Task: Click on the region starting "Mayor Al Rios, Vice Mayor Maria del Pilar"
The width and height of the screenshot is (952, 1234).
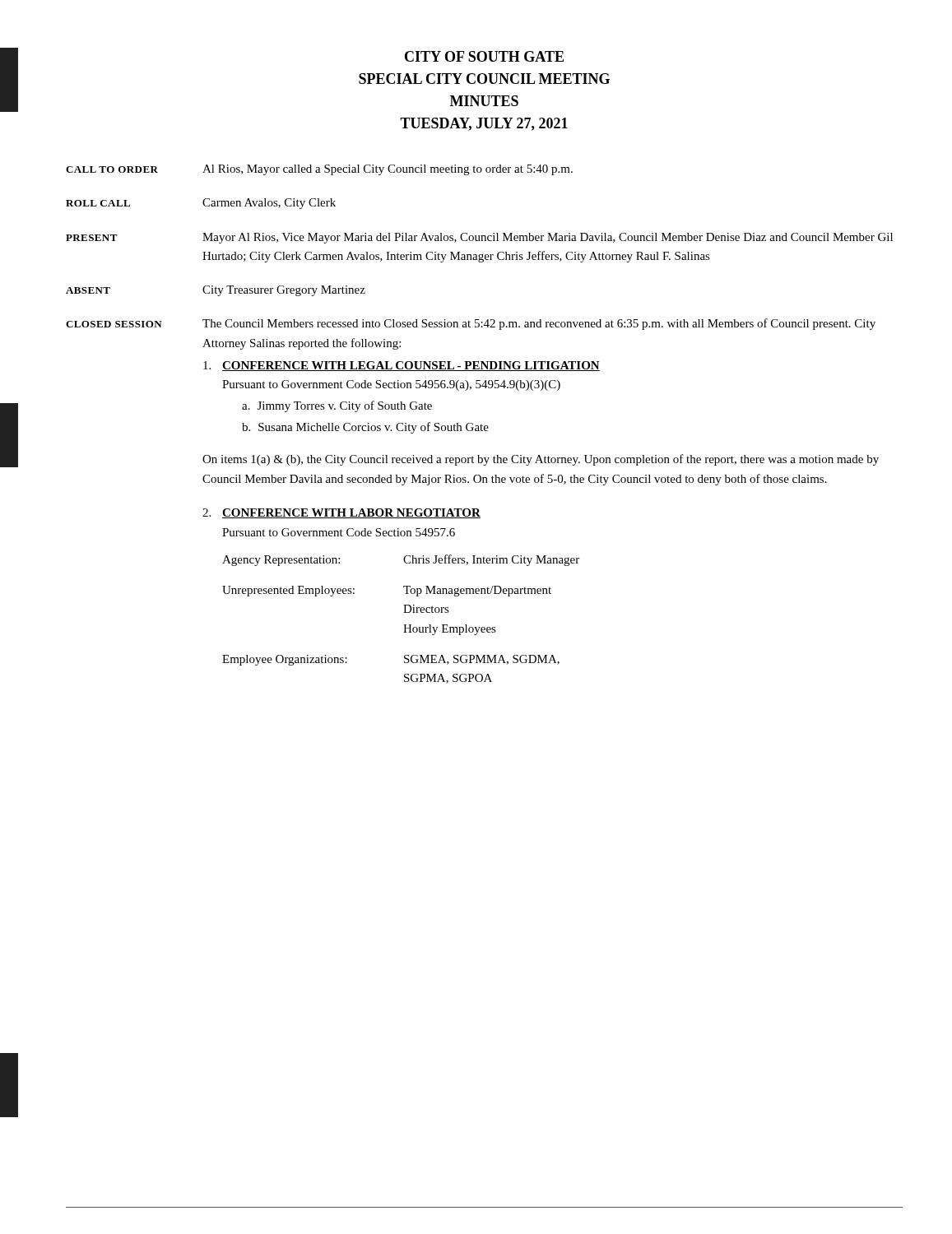Action: tap(548, 246)
